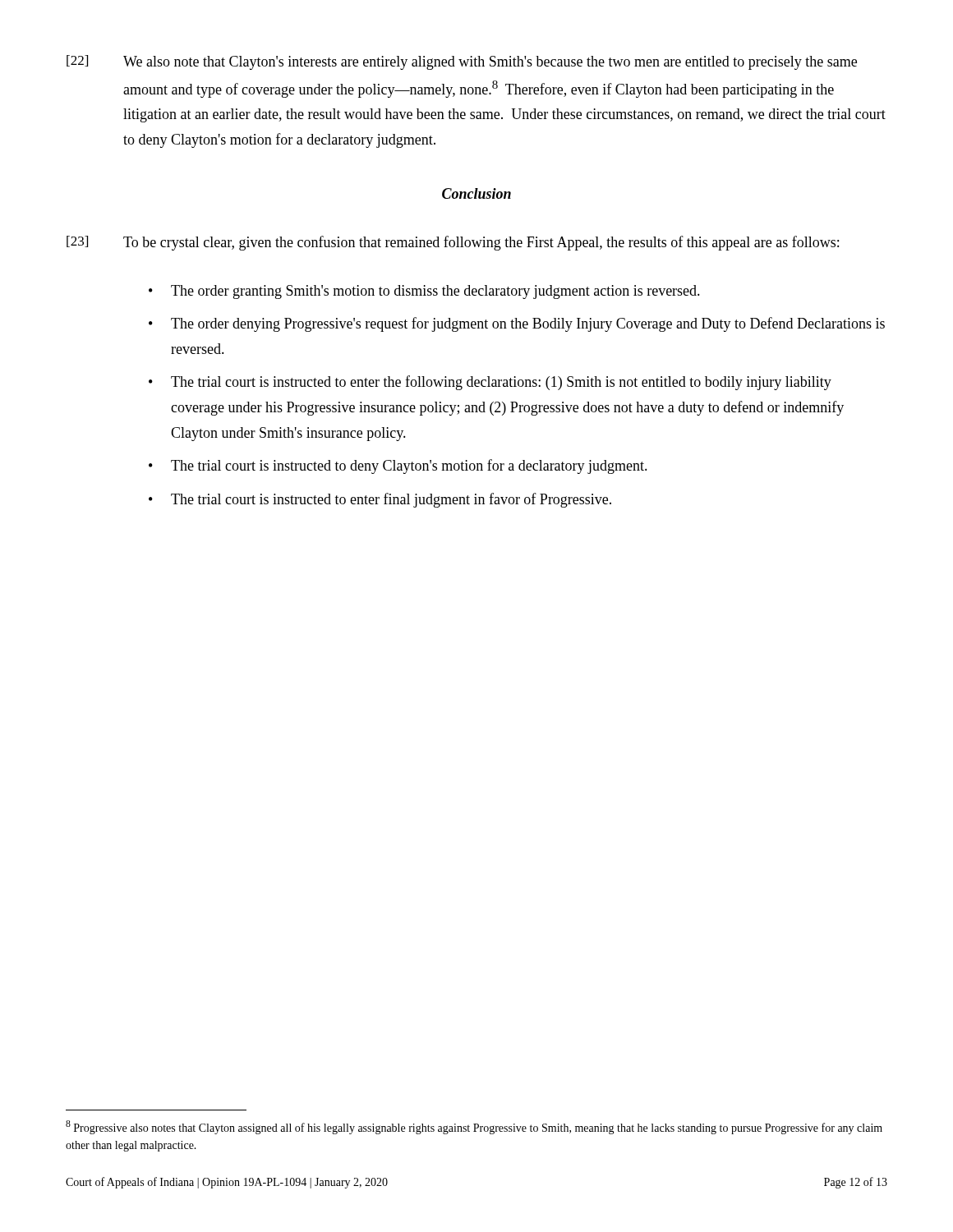Click the passage that begins "8 Progressive also notes"
The height and width of the screenshot is (1232, 953).
[474, 1135]
